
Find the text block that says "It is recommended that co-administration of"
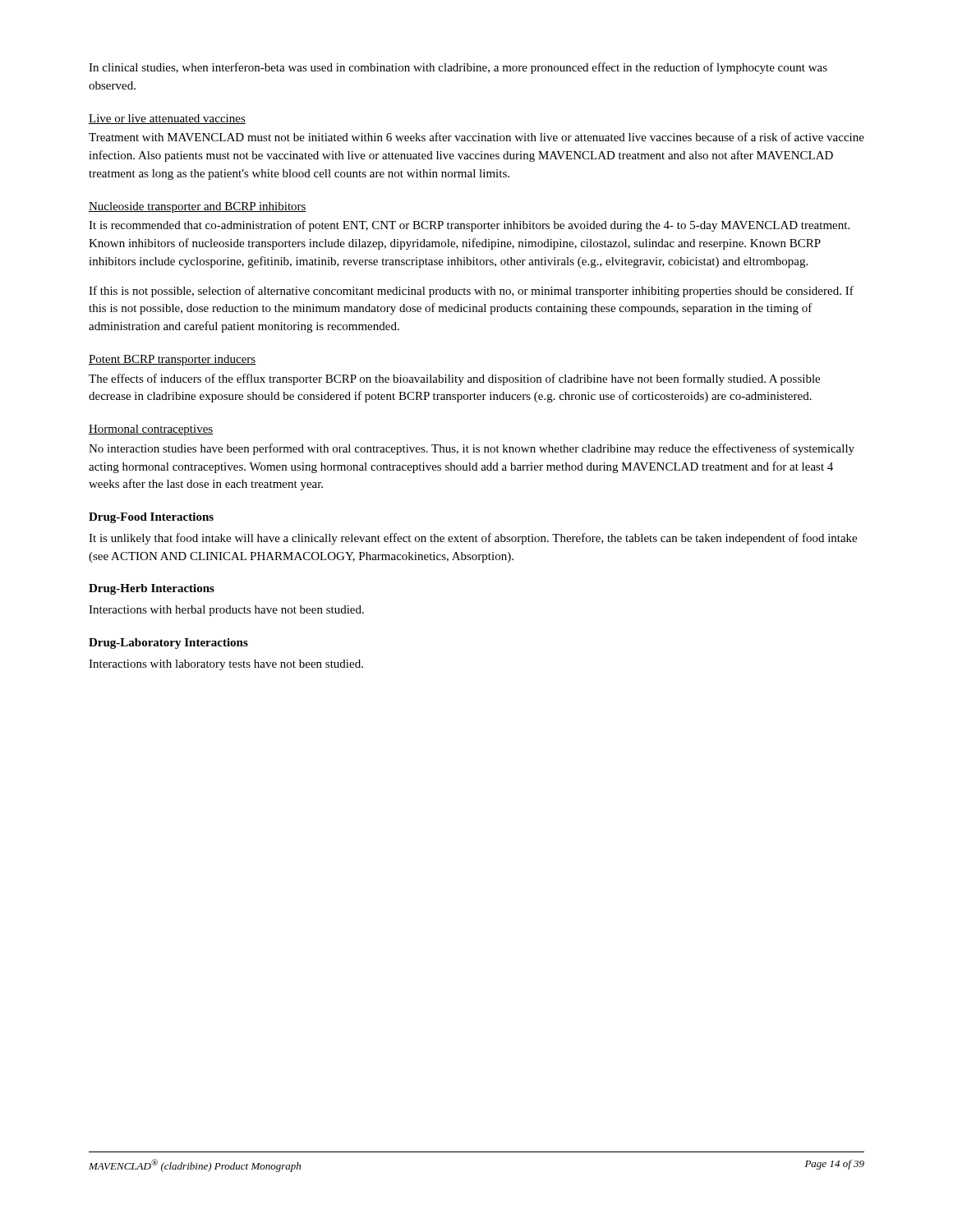coord(476,244)
